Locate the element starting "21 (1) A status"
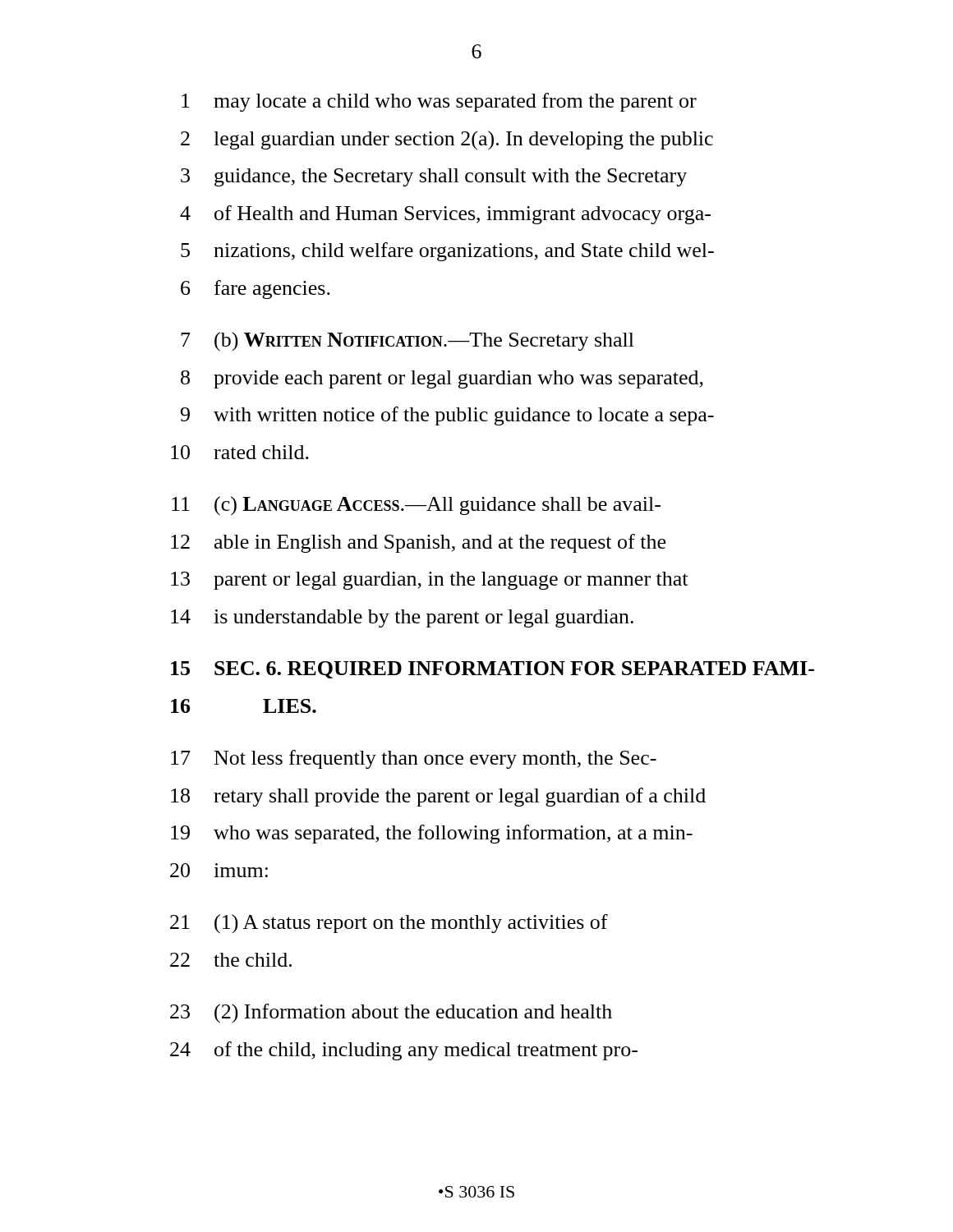Viewport: 953px width, 1232px height. [501, 941]
